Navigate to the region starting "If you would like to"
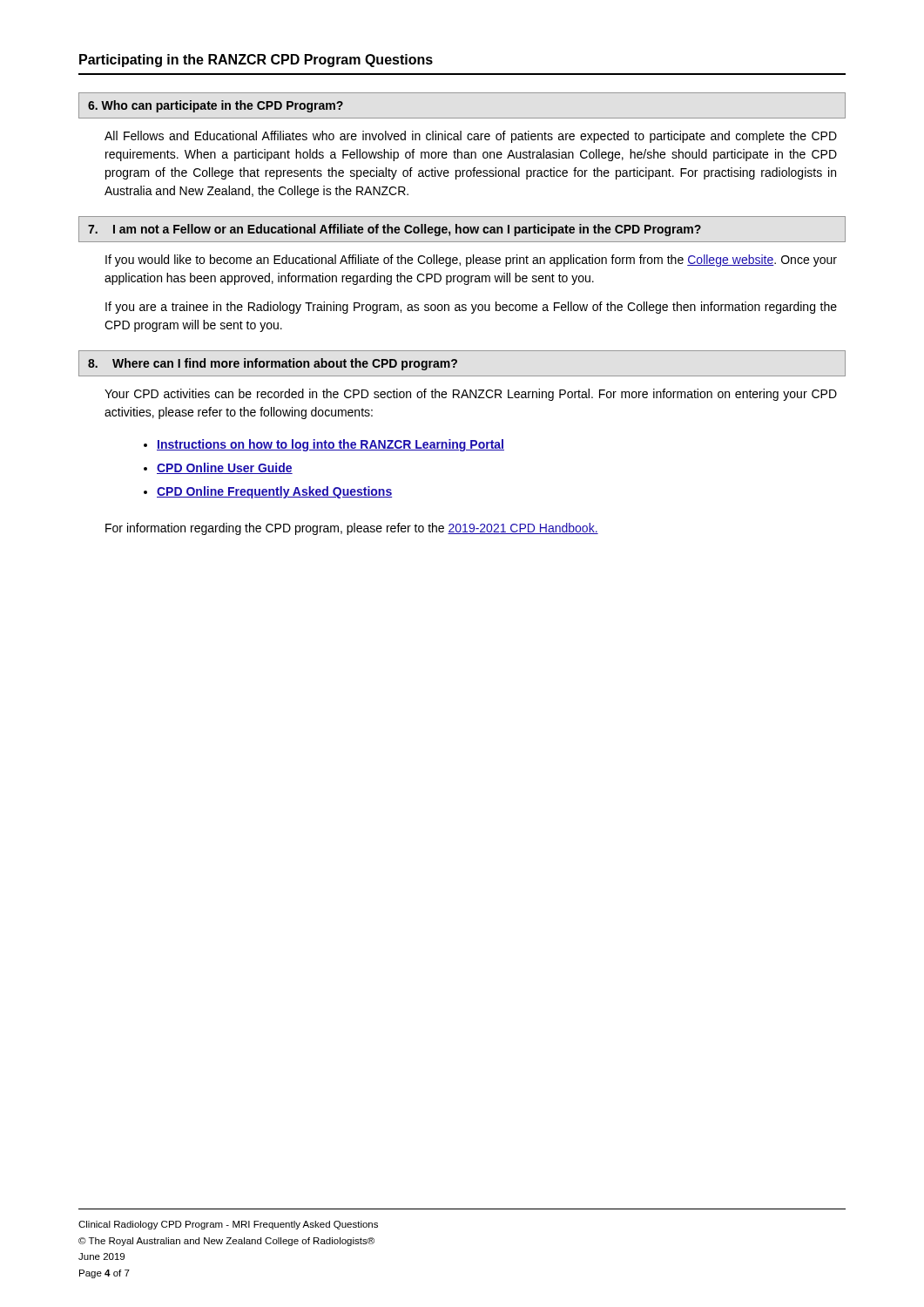Image resolution: width=924 pixels, height=1307 pixels. (x=471, y=269)
